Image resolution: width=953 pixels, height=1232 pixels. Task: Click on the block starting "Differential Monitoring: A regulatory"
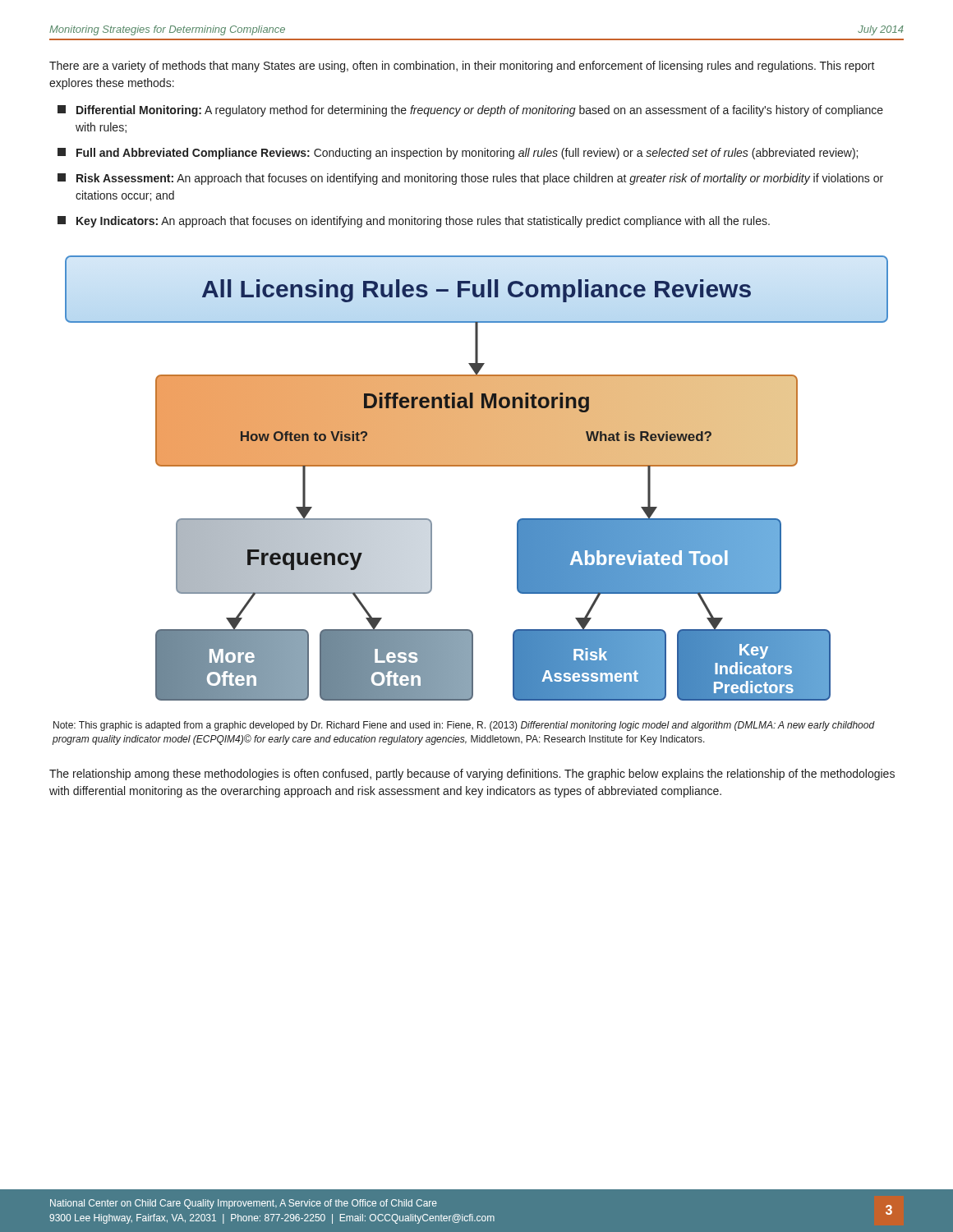coord(481,119)
